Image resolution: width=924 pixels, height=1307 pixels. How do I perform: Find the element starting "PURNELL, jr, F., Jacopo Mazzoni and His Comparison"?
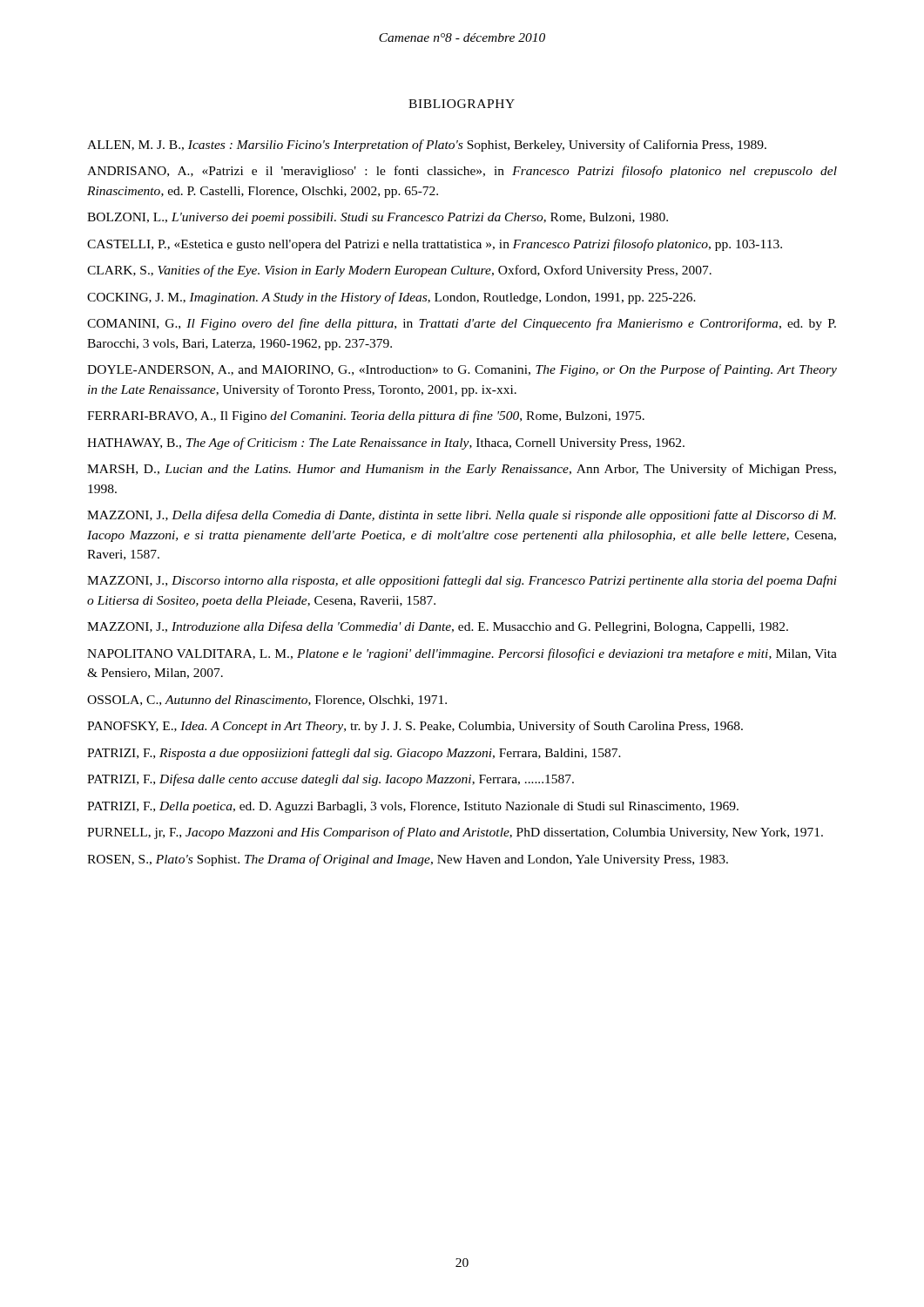pos(455,832)
